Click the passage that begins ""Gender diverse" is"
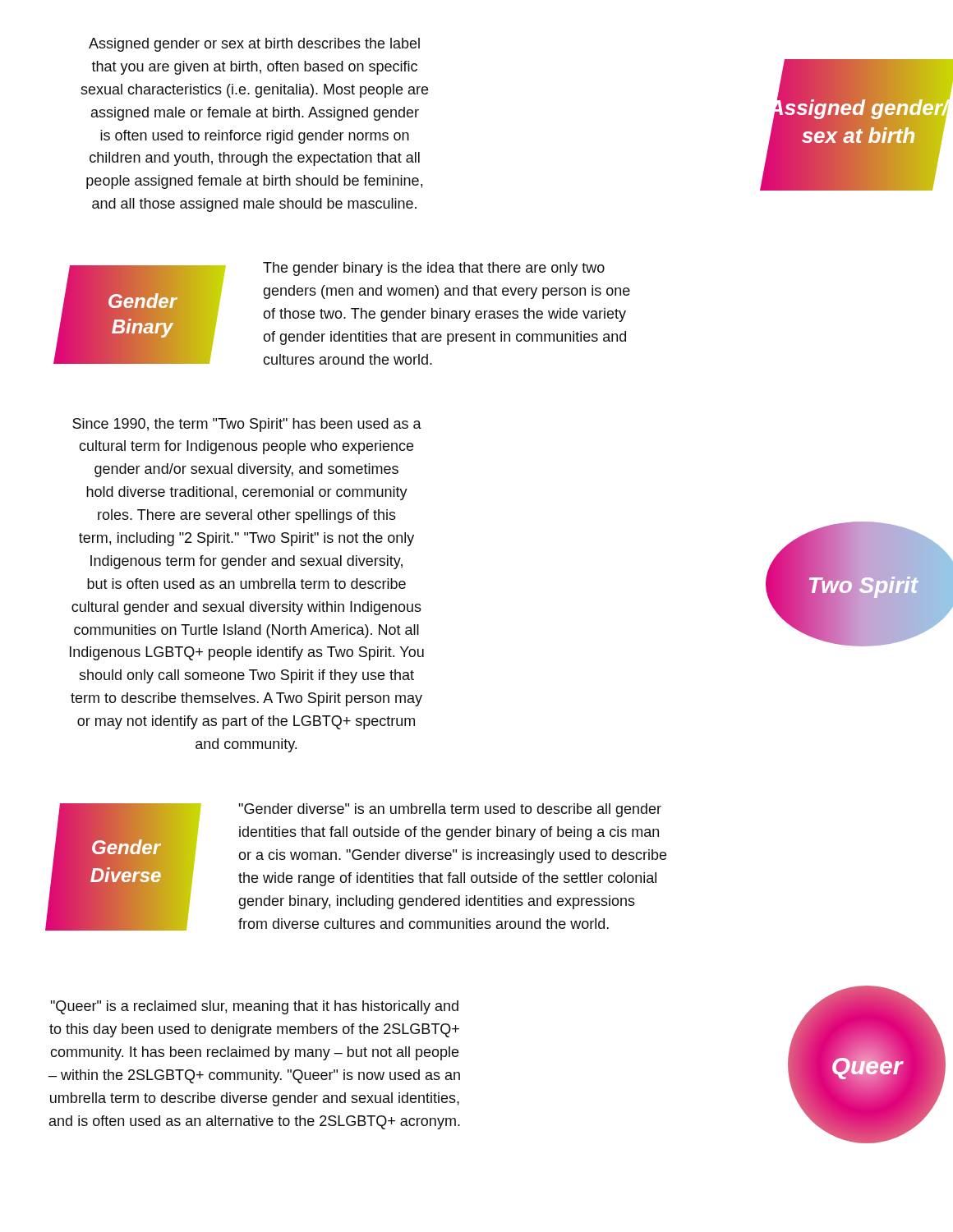953x1232 pixels. 453,867
